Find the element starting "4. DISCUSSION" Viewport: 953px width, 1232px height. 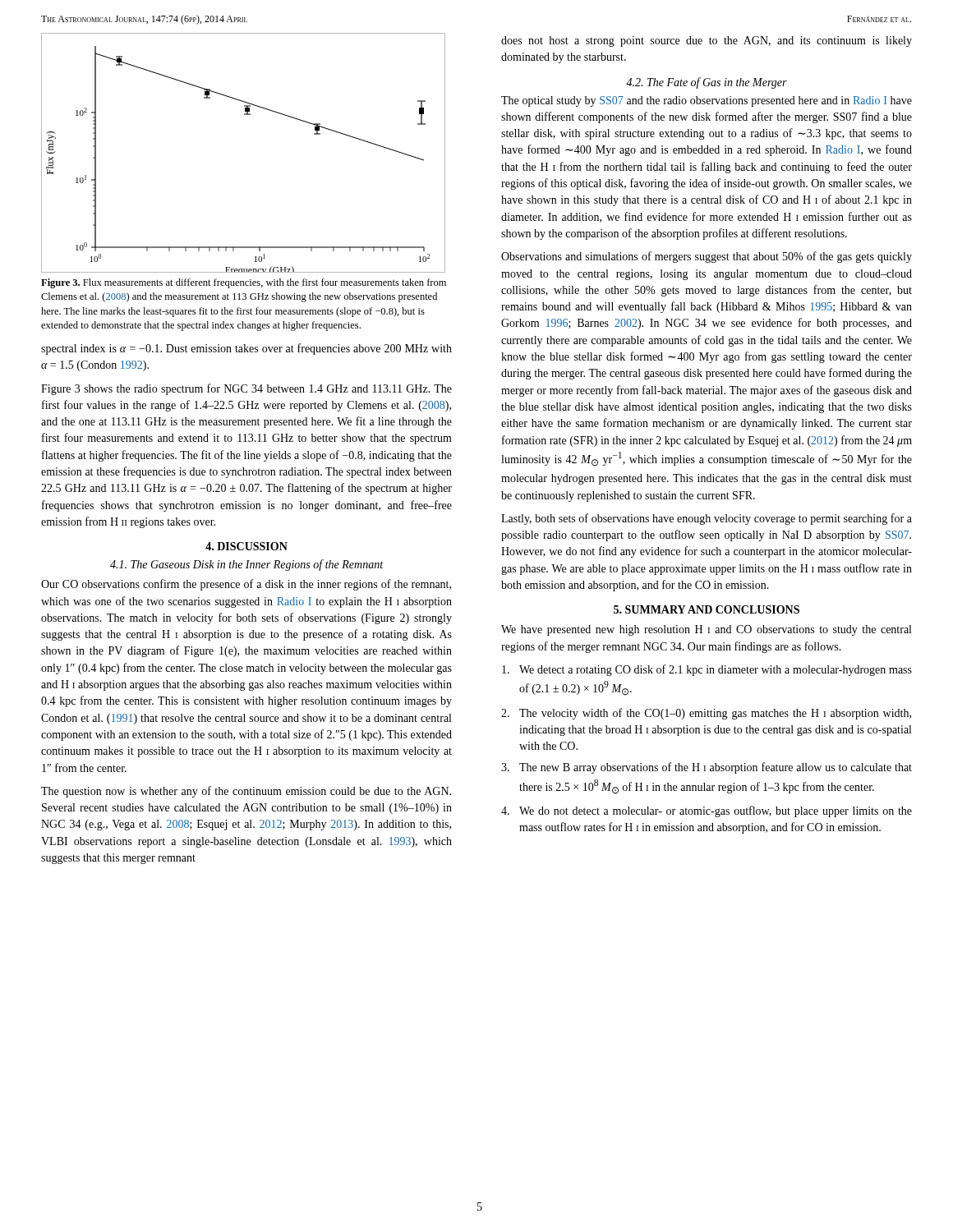(x=246, y=547)
